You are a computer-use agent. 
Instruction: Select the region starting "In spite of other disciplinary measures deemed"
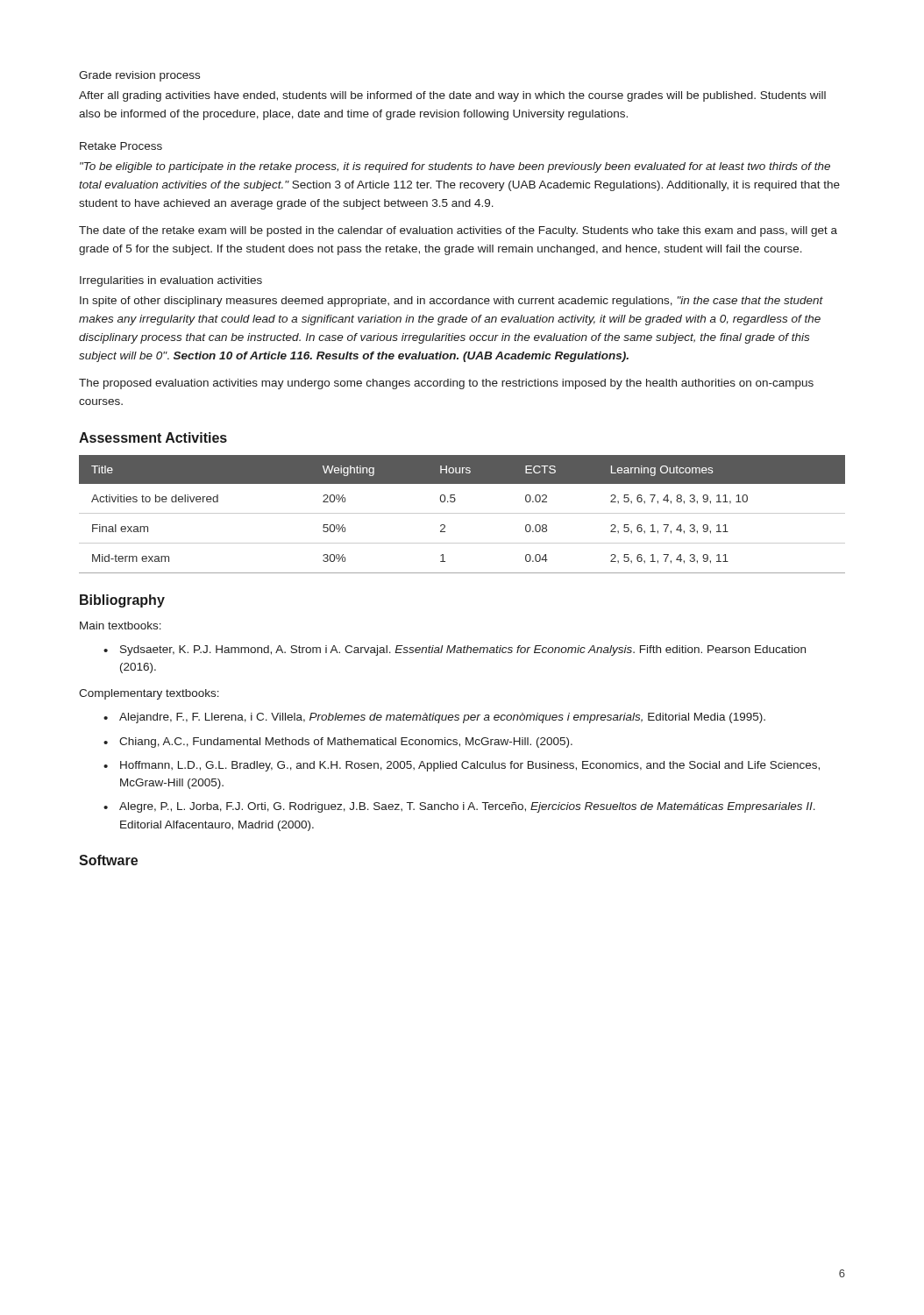[451, 328]
